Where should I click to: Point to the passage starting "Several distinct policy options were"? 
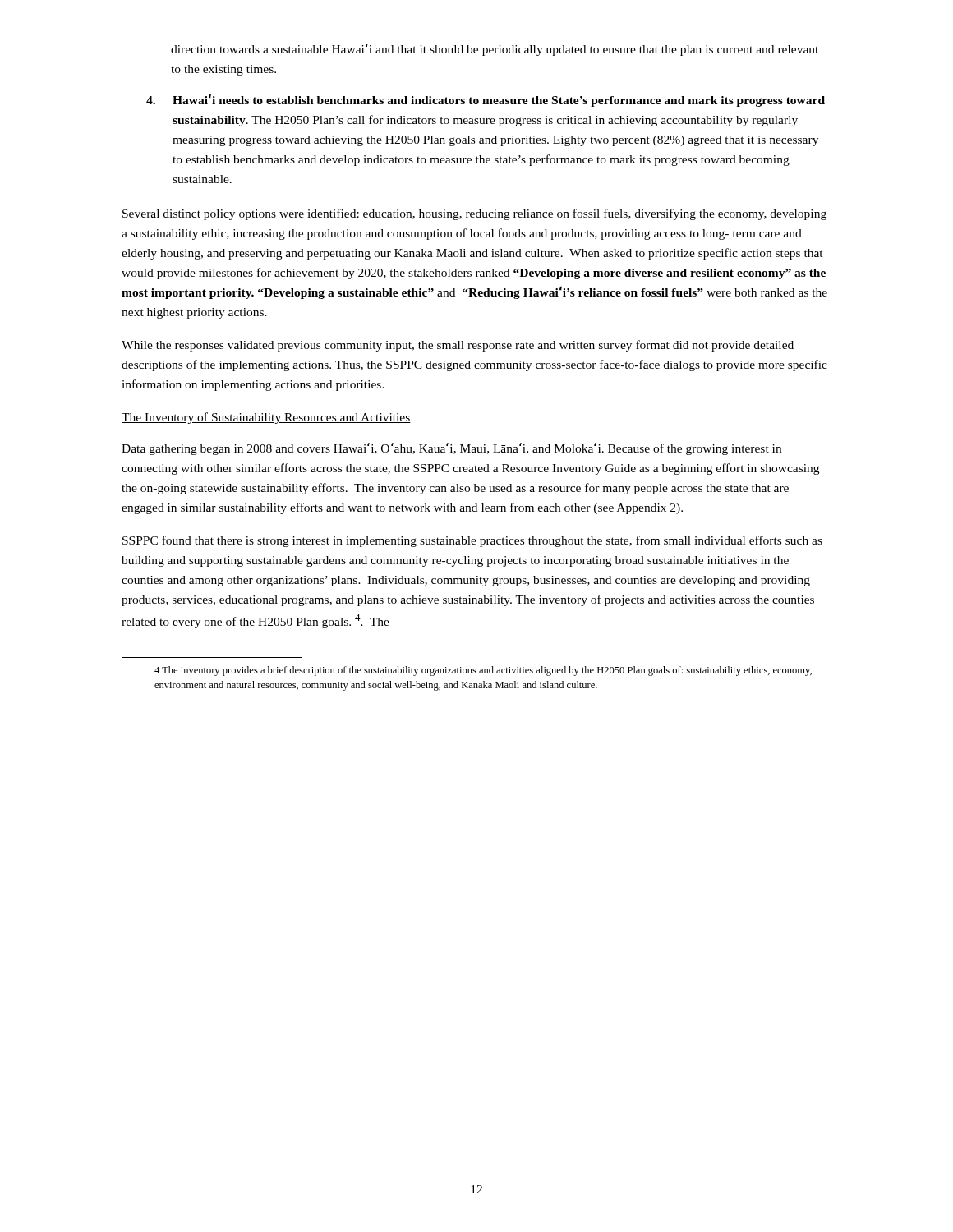pyautogui.click(x=476, y=263)
